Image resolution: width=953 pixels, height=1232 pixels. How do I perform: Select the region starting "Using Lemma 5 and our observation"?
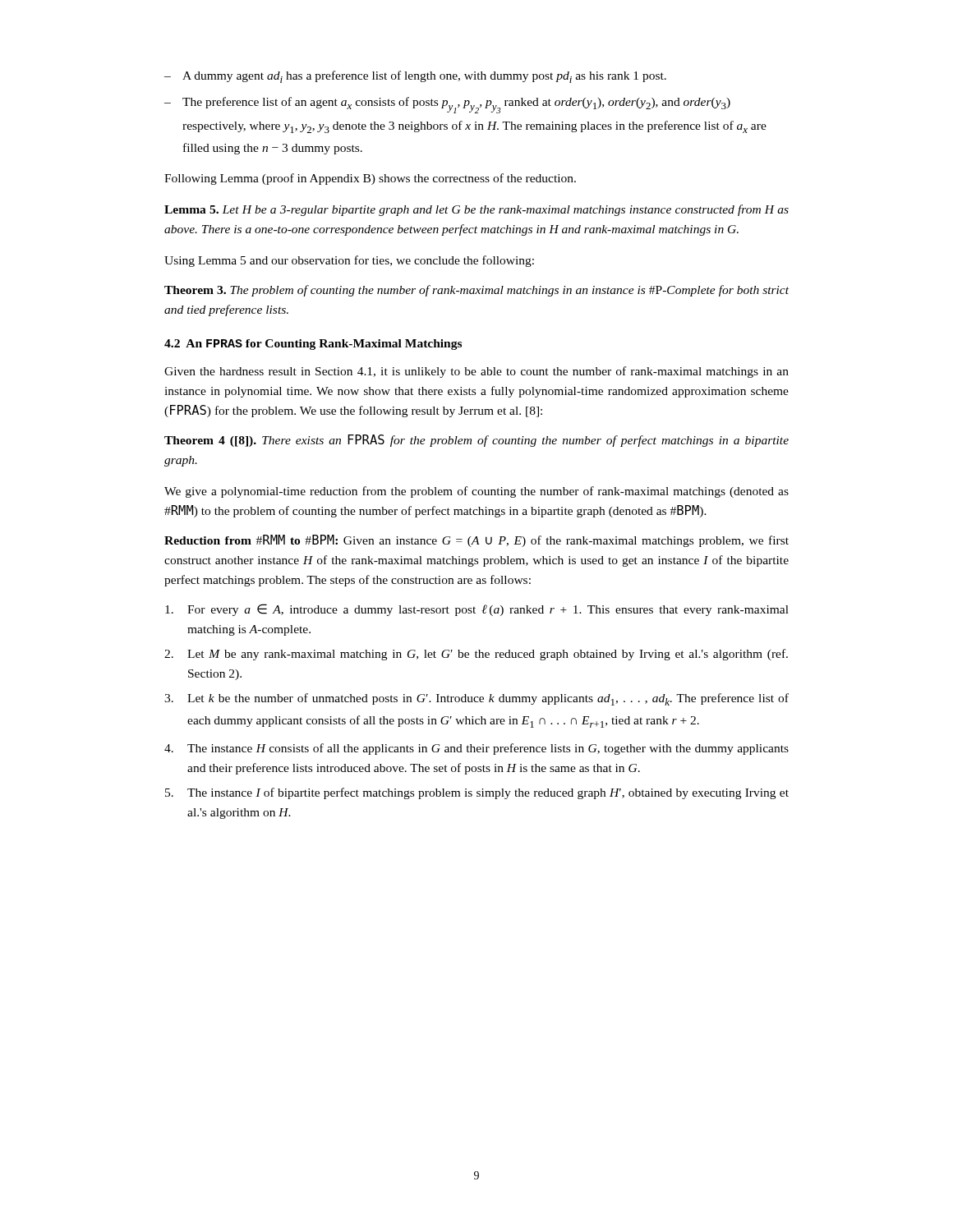click(x=476, y=260)
